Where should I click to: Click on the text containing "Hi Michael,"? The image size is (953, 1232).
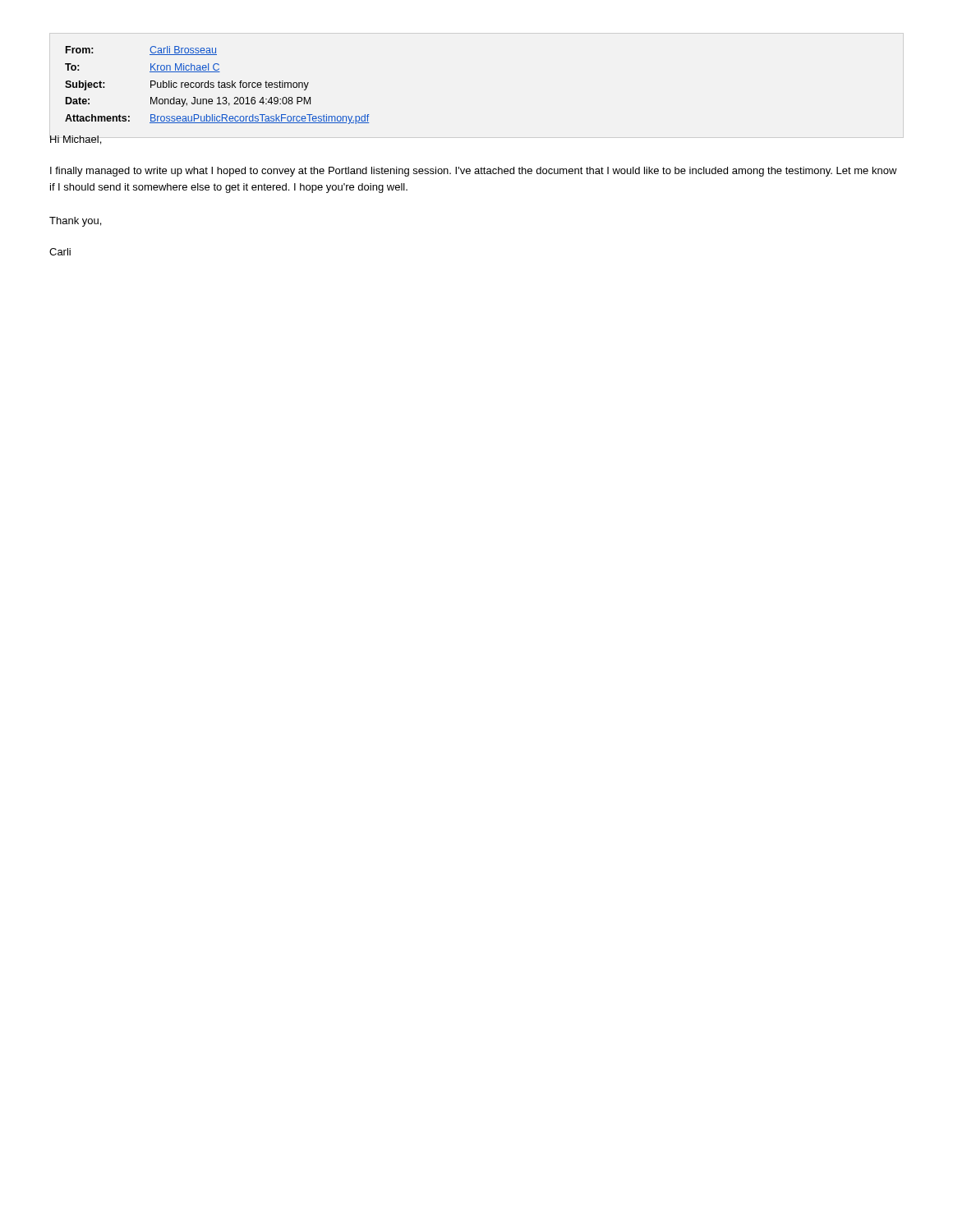(76, 139)
